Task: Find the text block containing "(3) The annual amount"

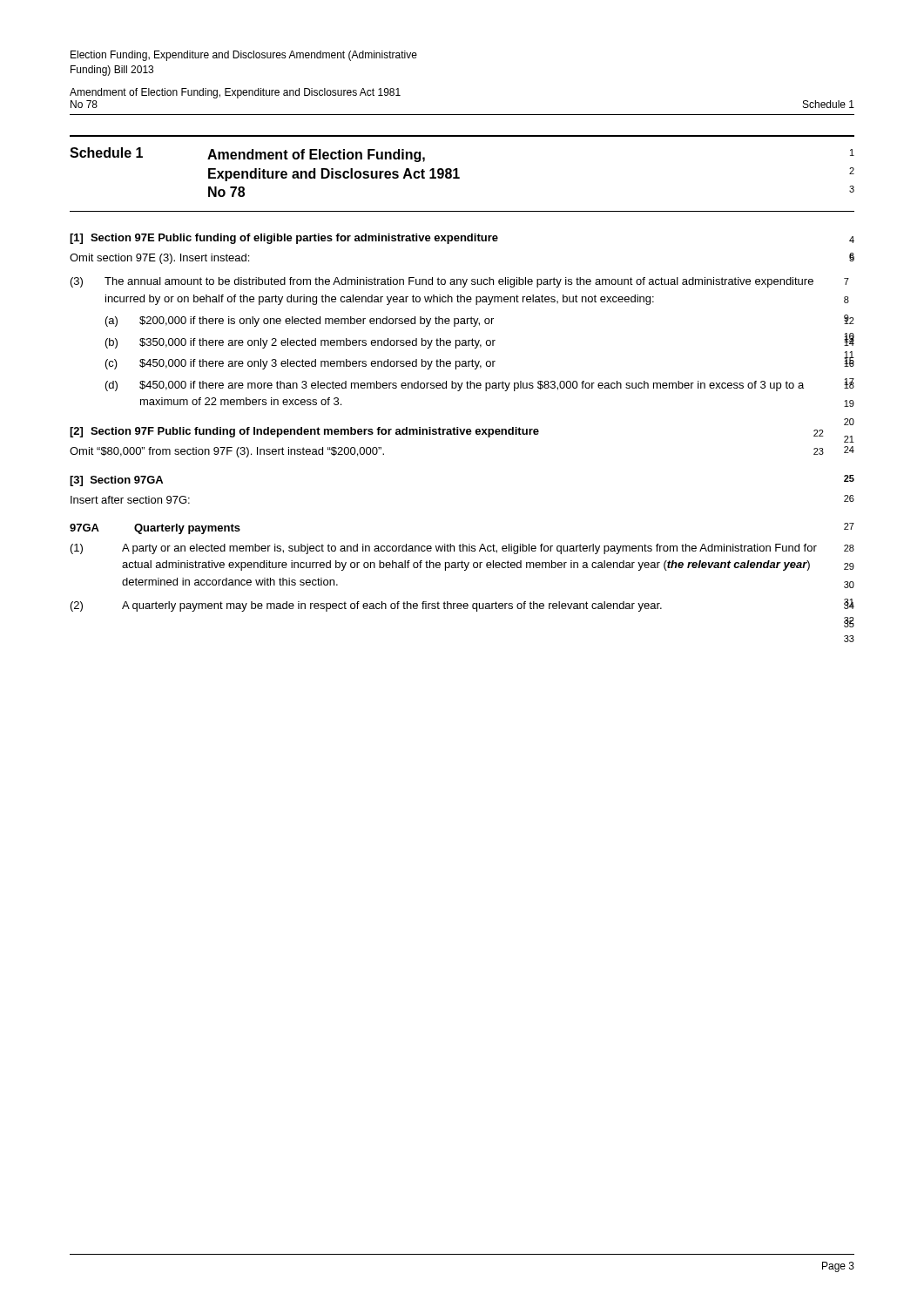Action: point(447,290)
